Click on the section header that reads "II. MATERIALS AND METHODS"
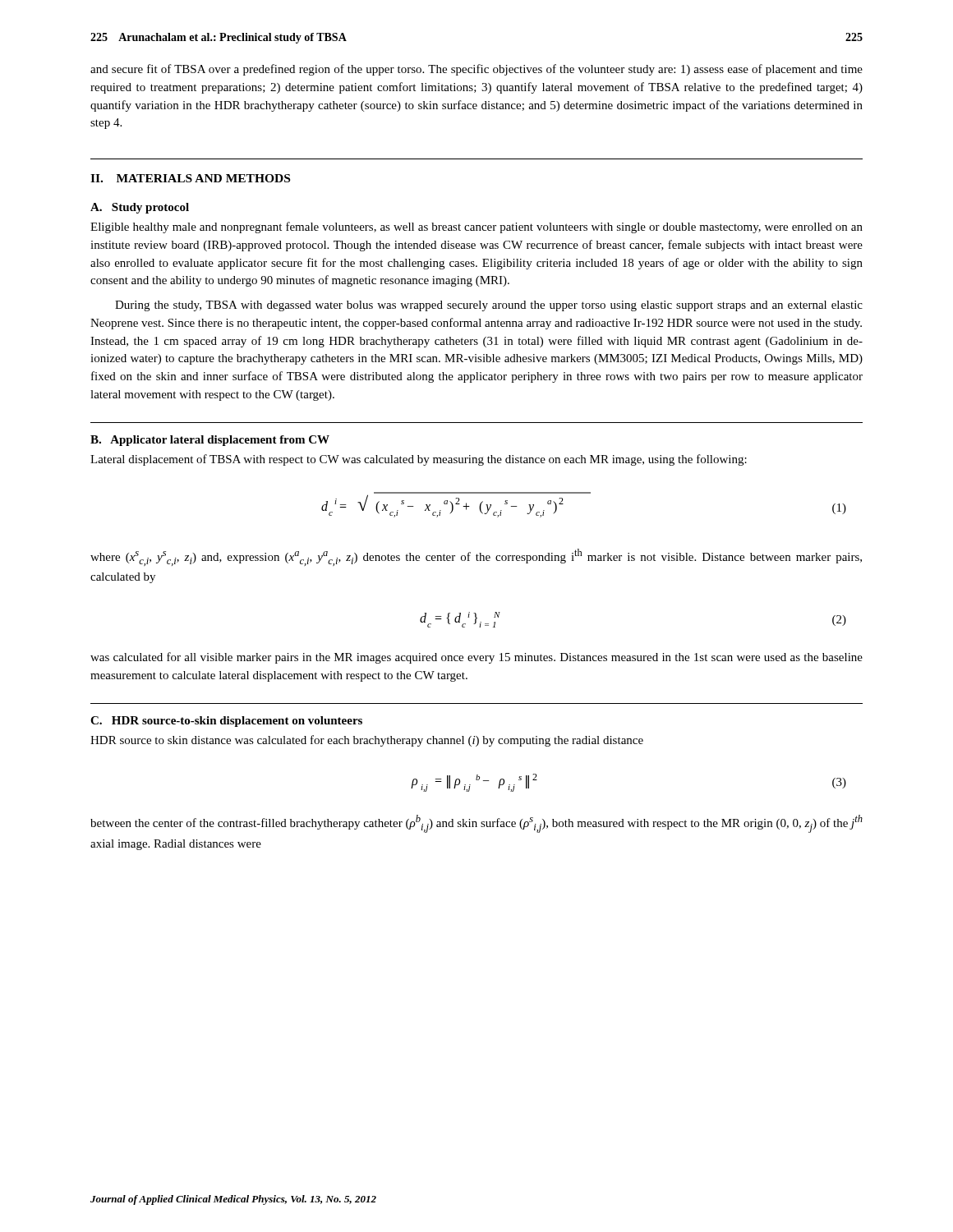Image resolution: width=953 pixels, height=1232 pixels. 191,178
